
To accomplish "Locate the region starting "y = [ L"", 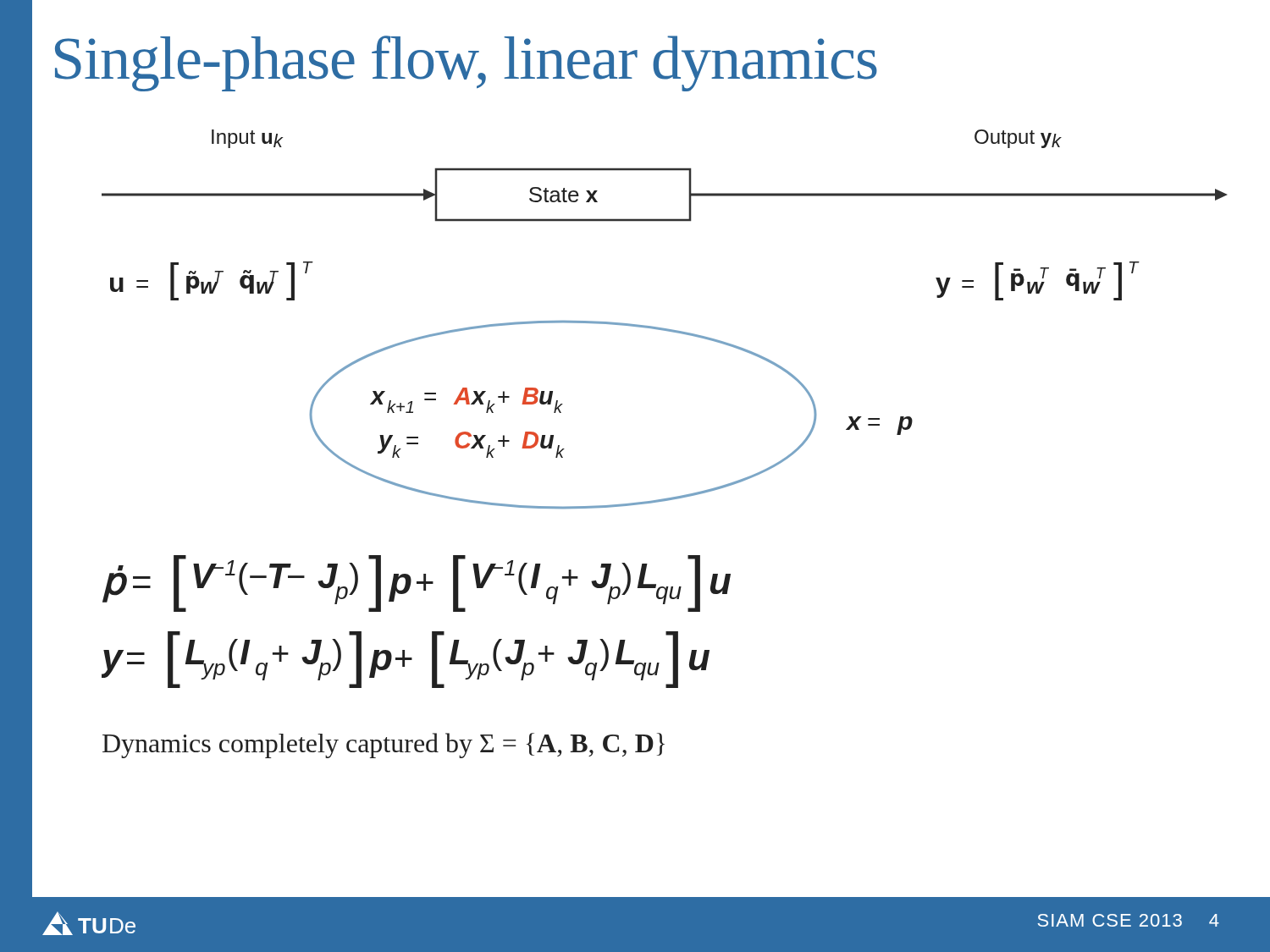I will click(x=610, y=656).
